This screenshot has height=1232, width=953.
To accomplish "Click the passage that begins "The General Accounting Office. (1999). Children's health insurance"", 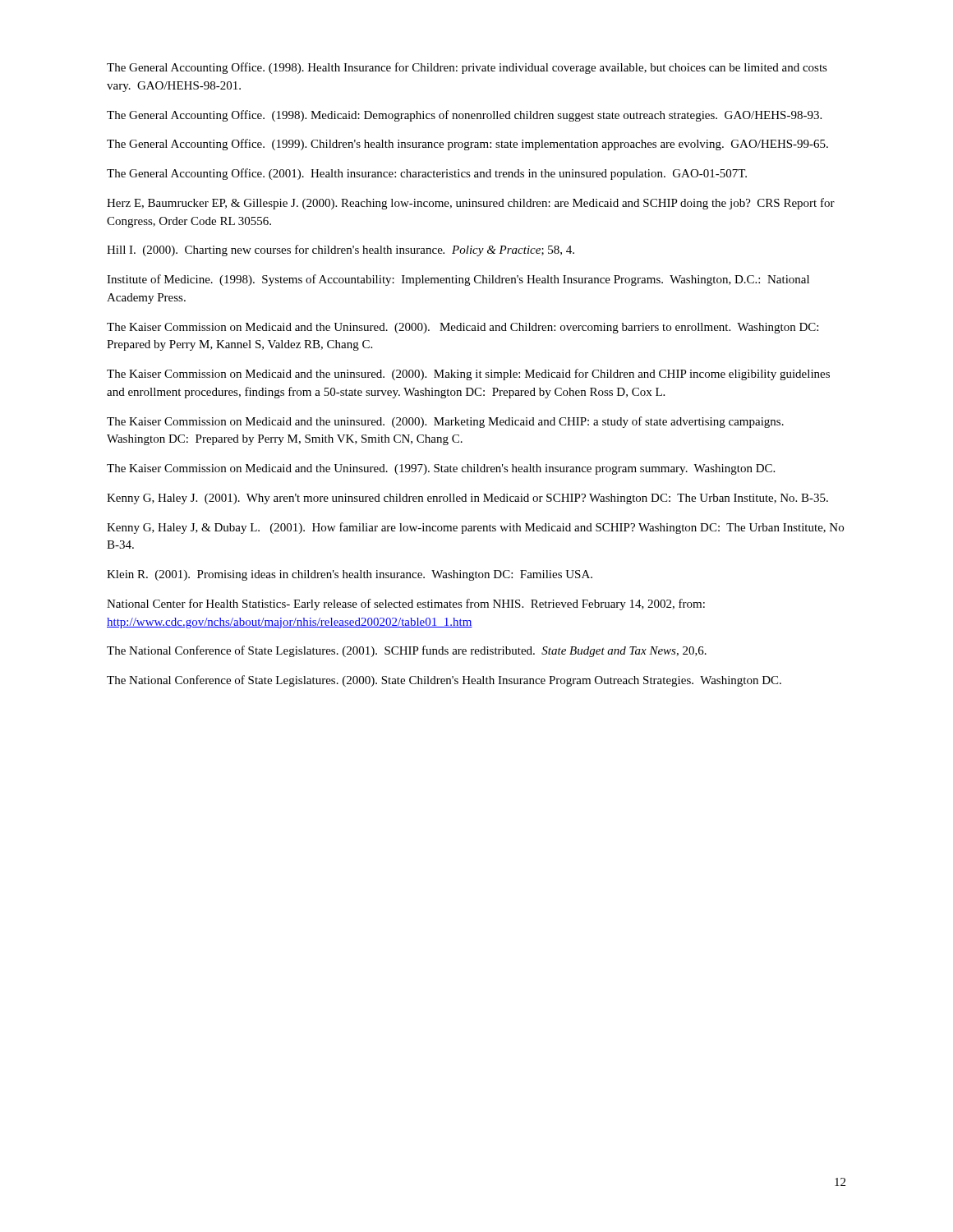I will [x=468, y=144].
